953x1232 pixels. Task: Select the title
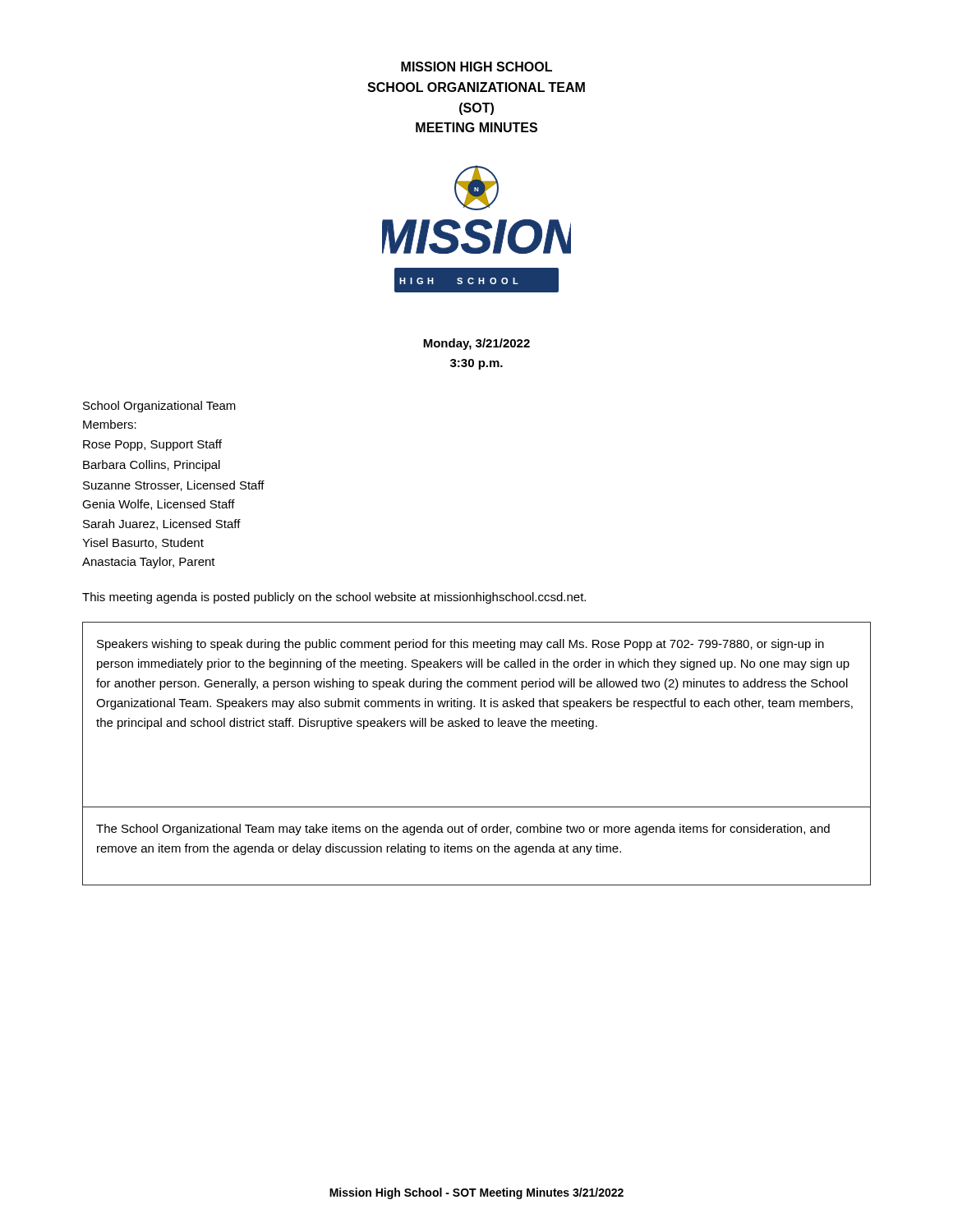[476, 98]
